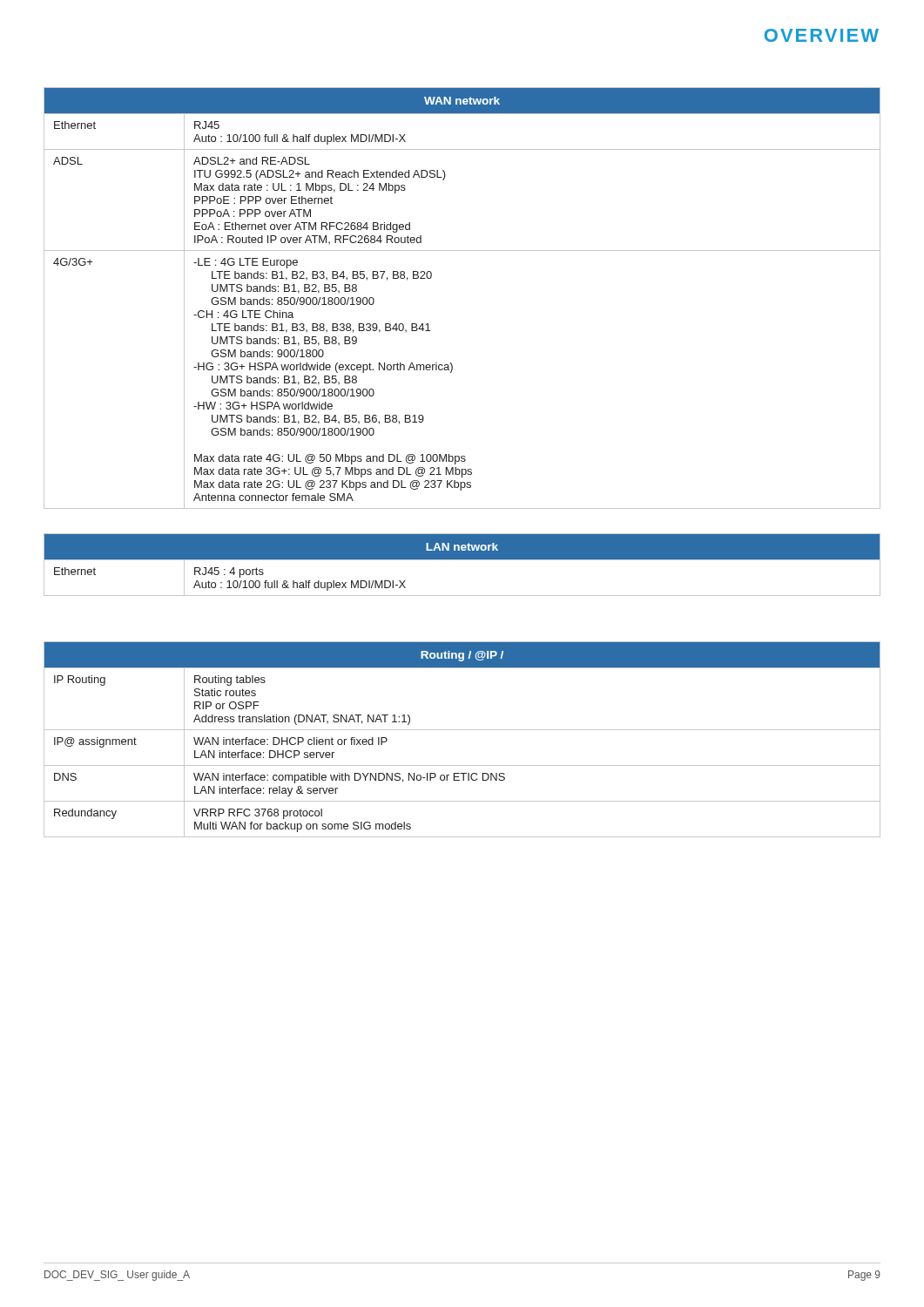
Task: Click on the table containing "RJ45 Auto :"
Action: (x=462, y=298)
